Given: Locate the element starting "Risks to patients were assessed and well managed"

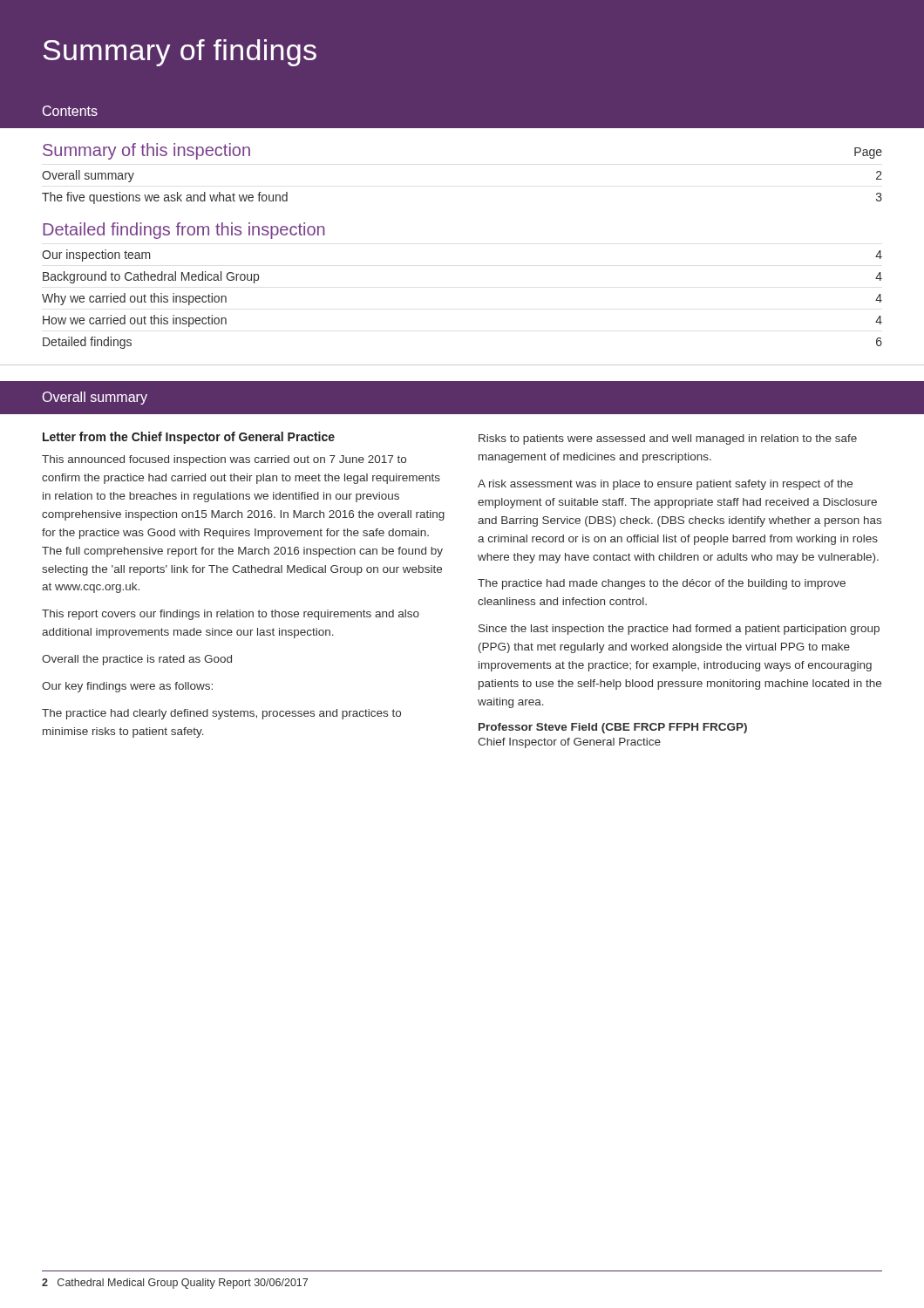Looking at the screenshot, I should point(680,448).
